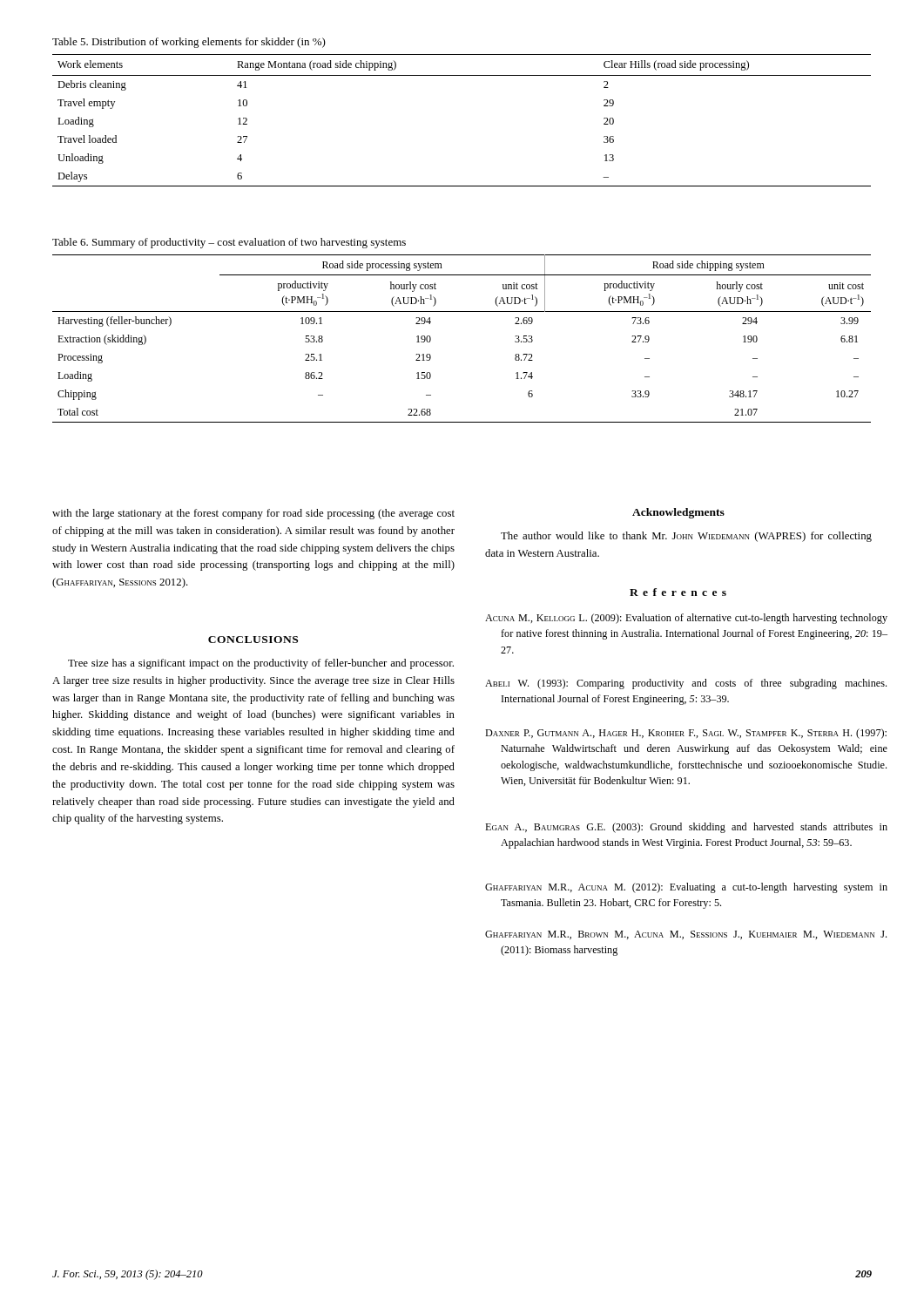Viewport: 924px width, 1307px height.
Task: Locate the text block starting "Daxner P., Gutmann A., Hager H., Kroiher F.,"
Action: pos(686,757)
